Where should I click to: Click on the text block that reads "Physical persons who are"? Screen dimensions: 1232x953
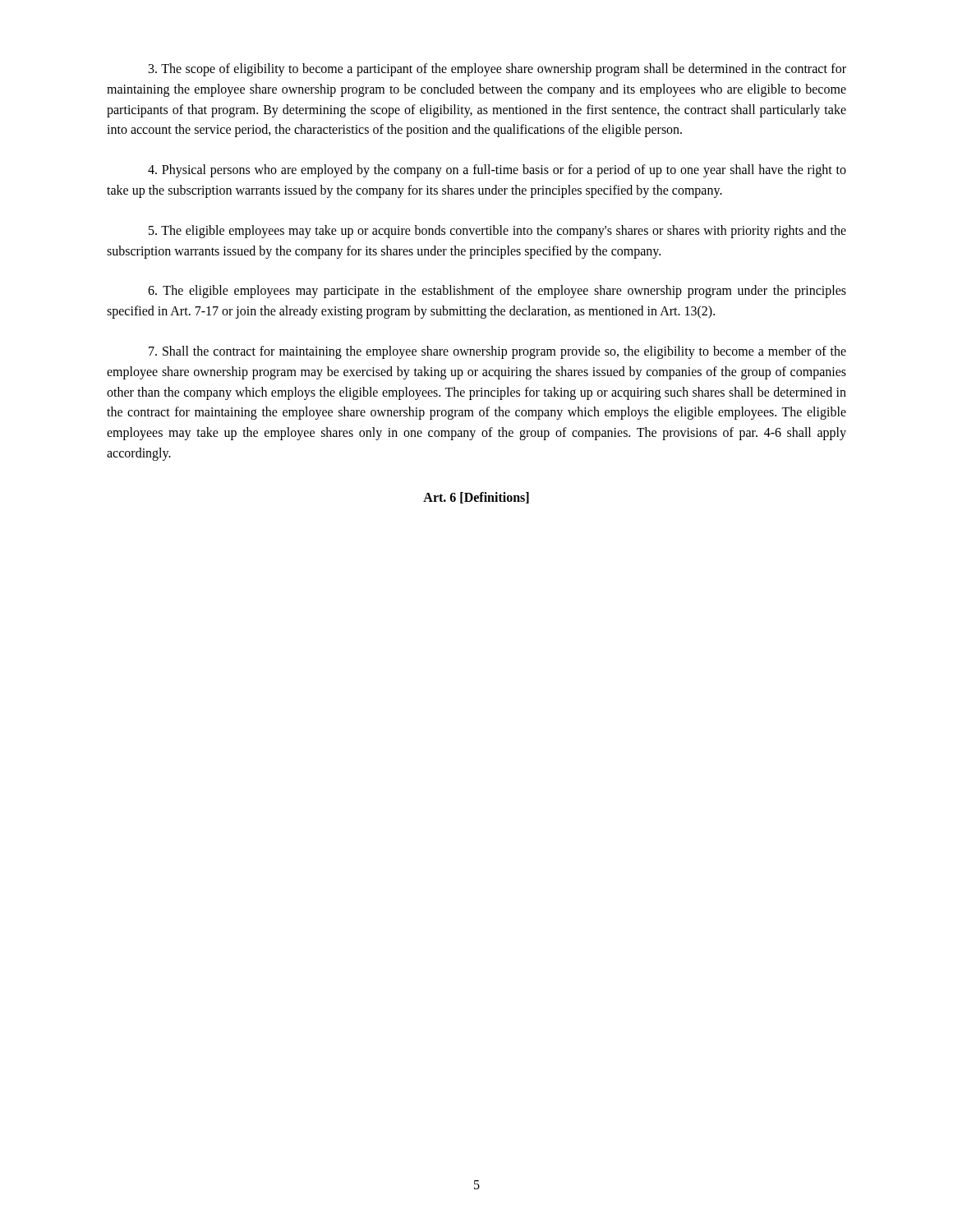476,180
